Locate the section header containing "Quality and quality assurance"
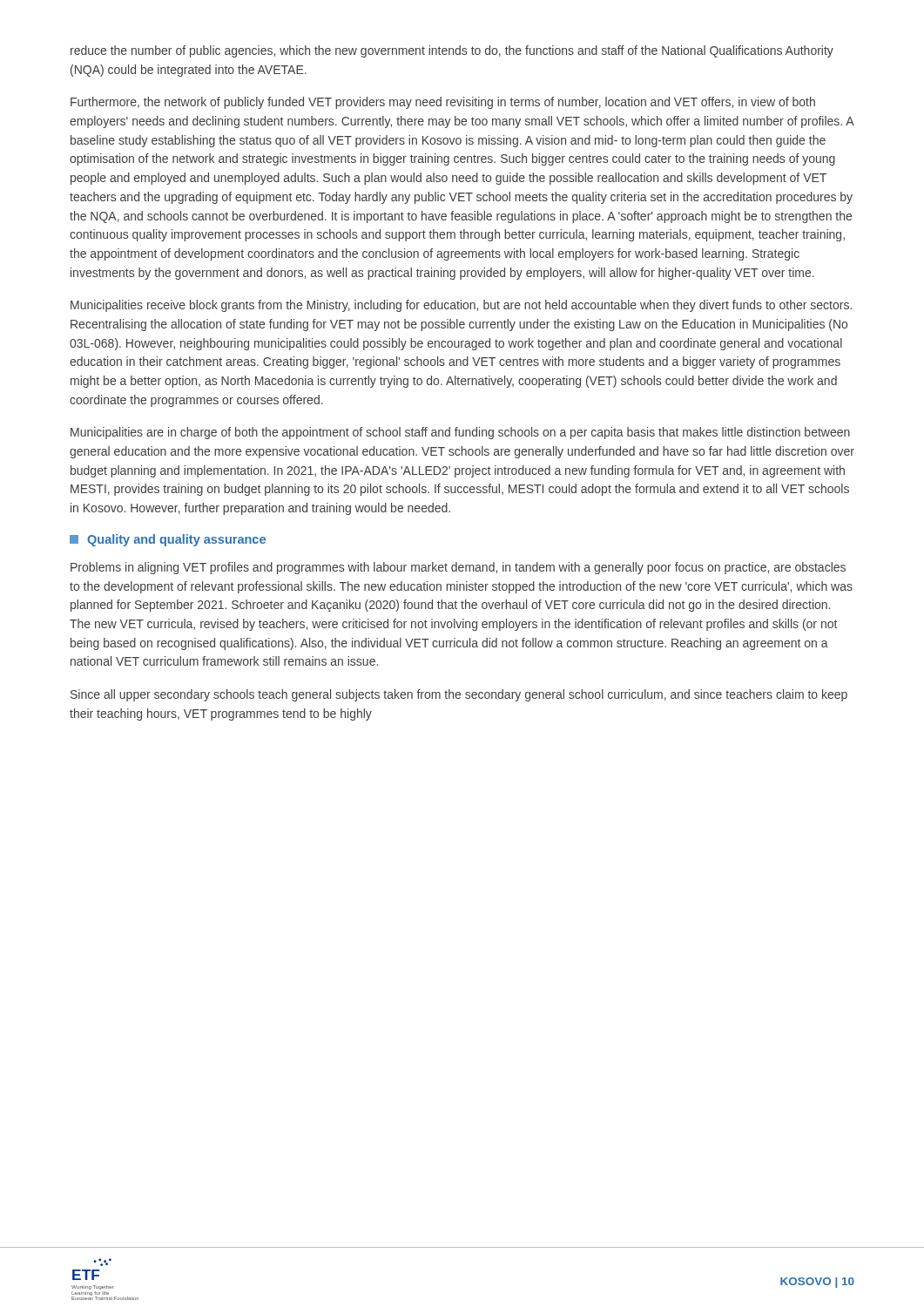The height and width of the screenshot is (1307, 924). click(168, 539)
